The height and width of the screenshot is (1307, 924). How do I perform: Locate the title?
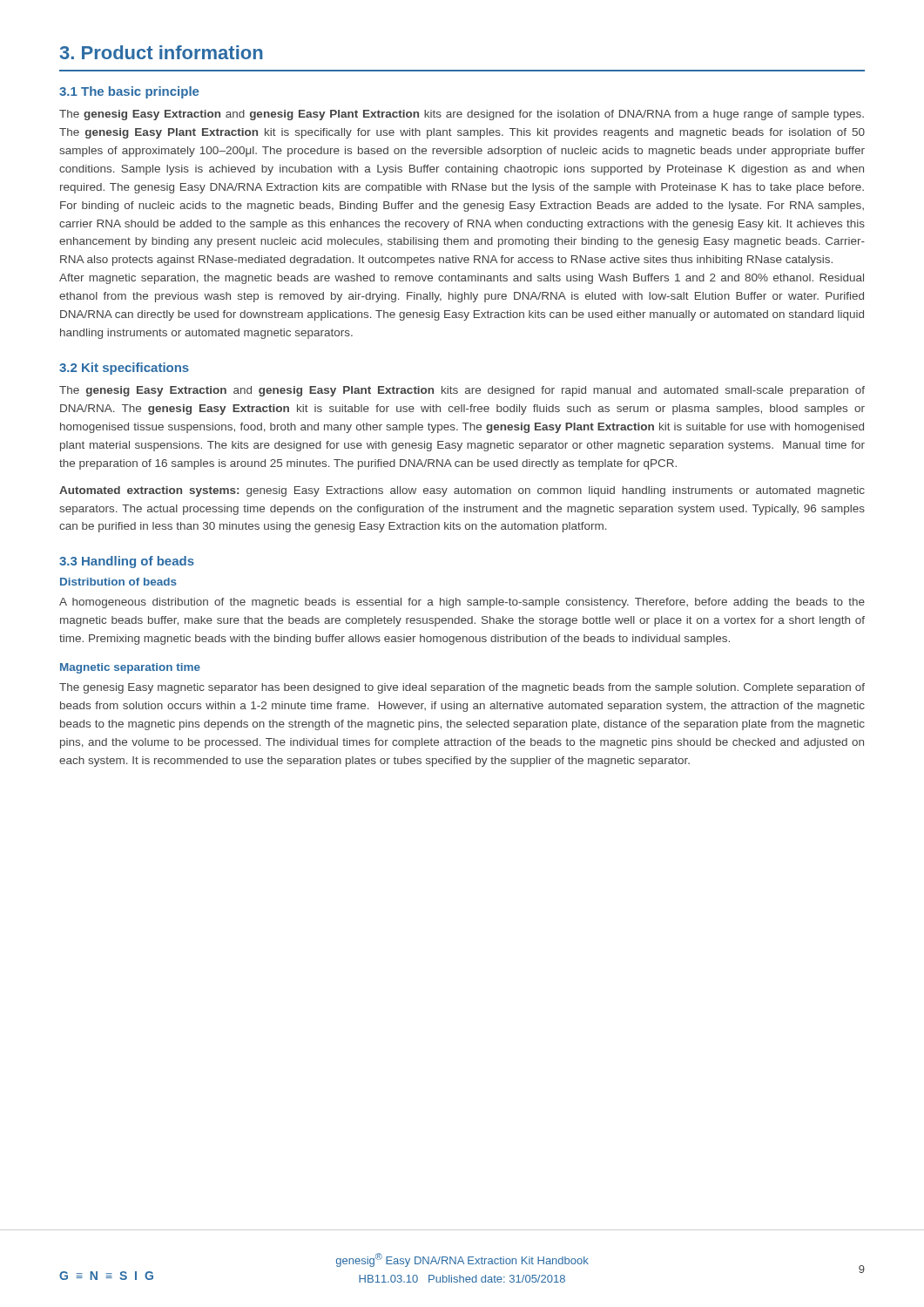coord(161,53)
